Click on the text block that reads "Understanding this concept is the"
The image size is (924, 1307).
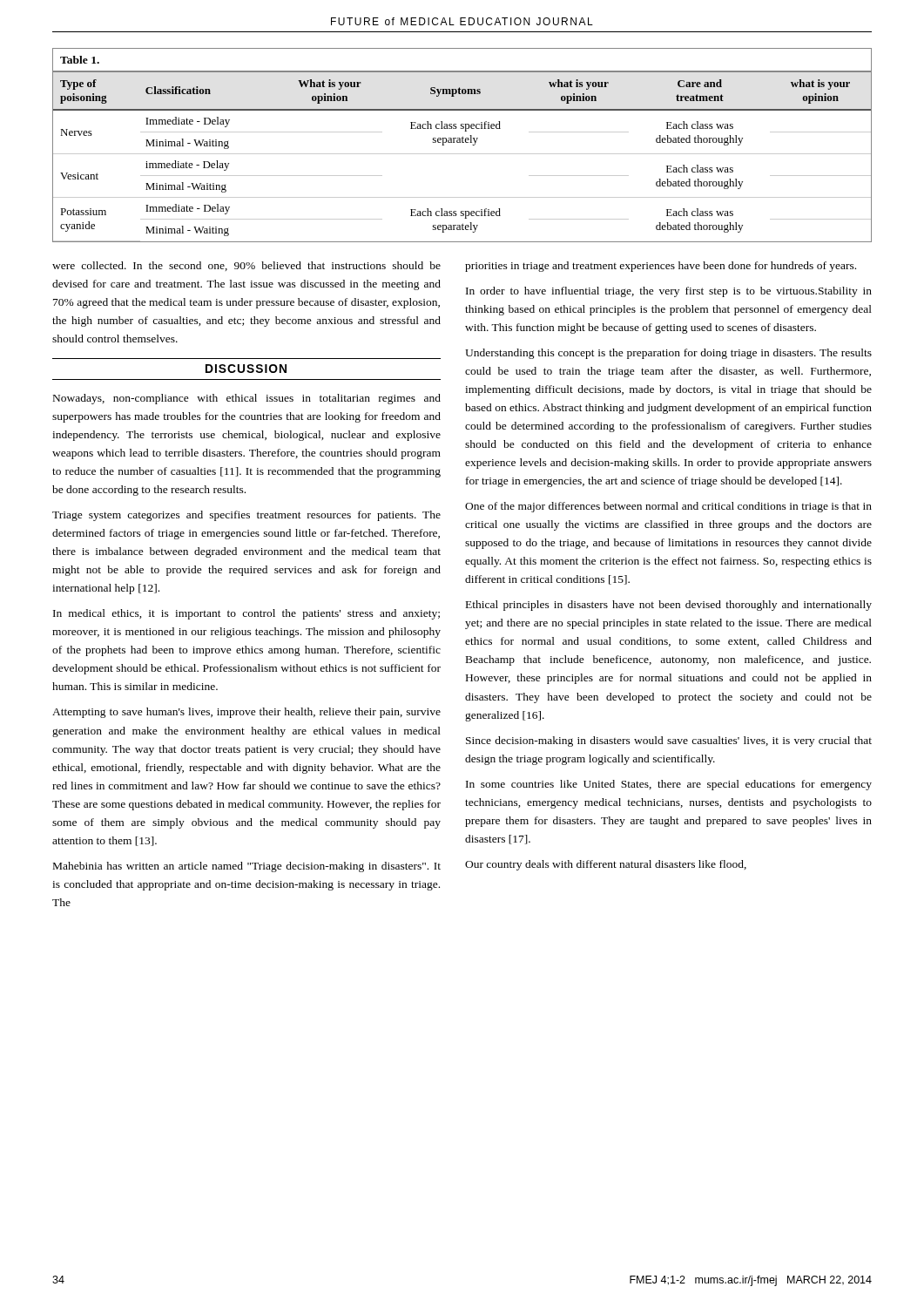(668, 416)
